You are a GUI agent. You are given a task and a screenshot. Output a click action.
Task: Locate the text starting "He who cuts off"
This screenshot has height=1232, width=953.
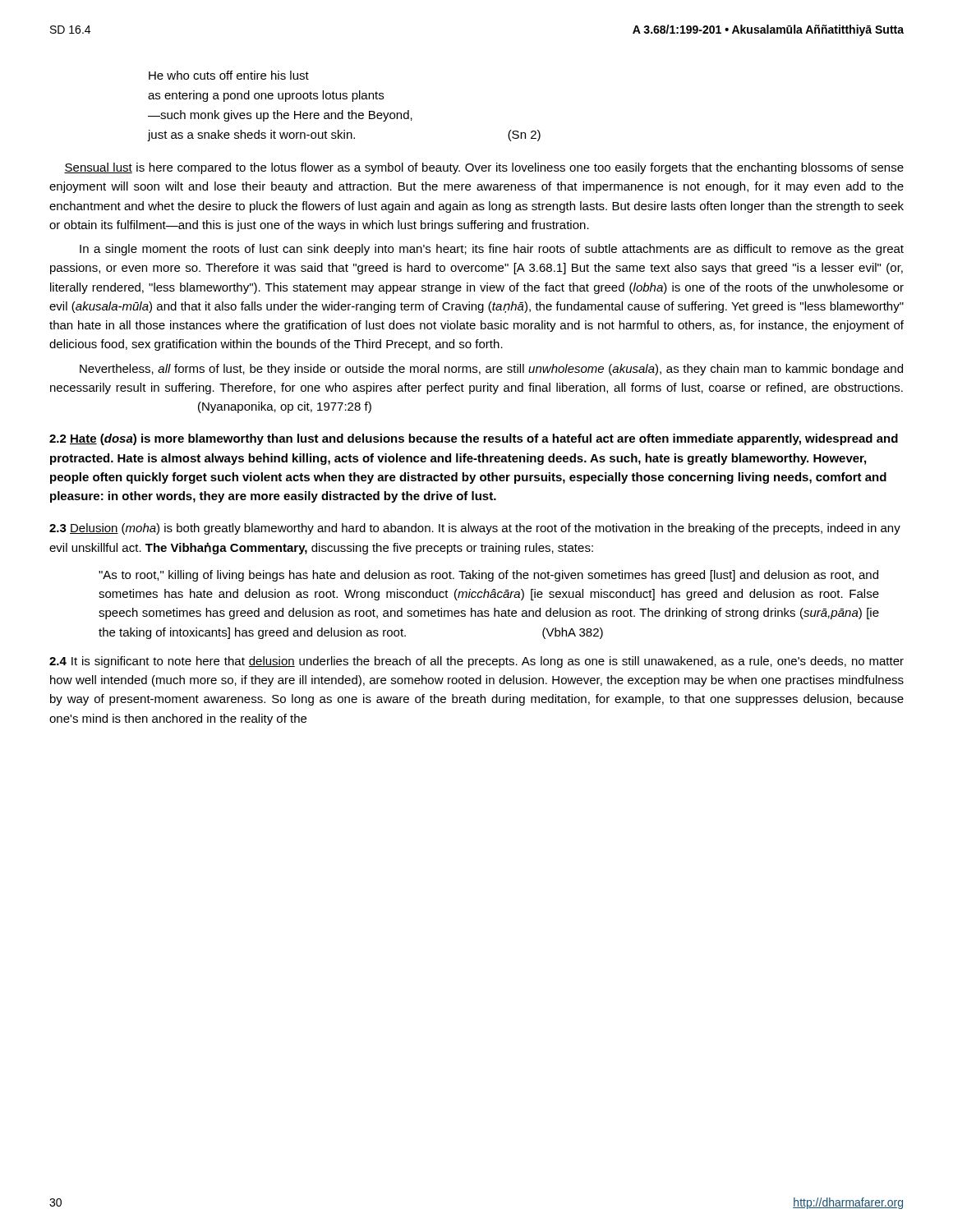click(229, 75)
